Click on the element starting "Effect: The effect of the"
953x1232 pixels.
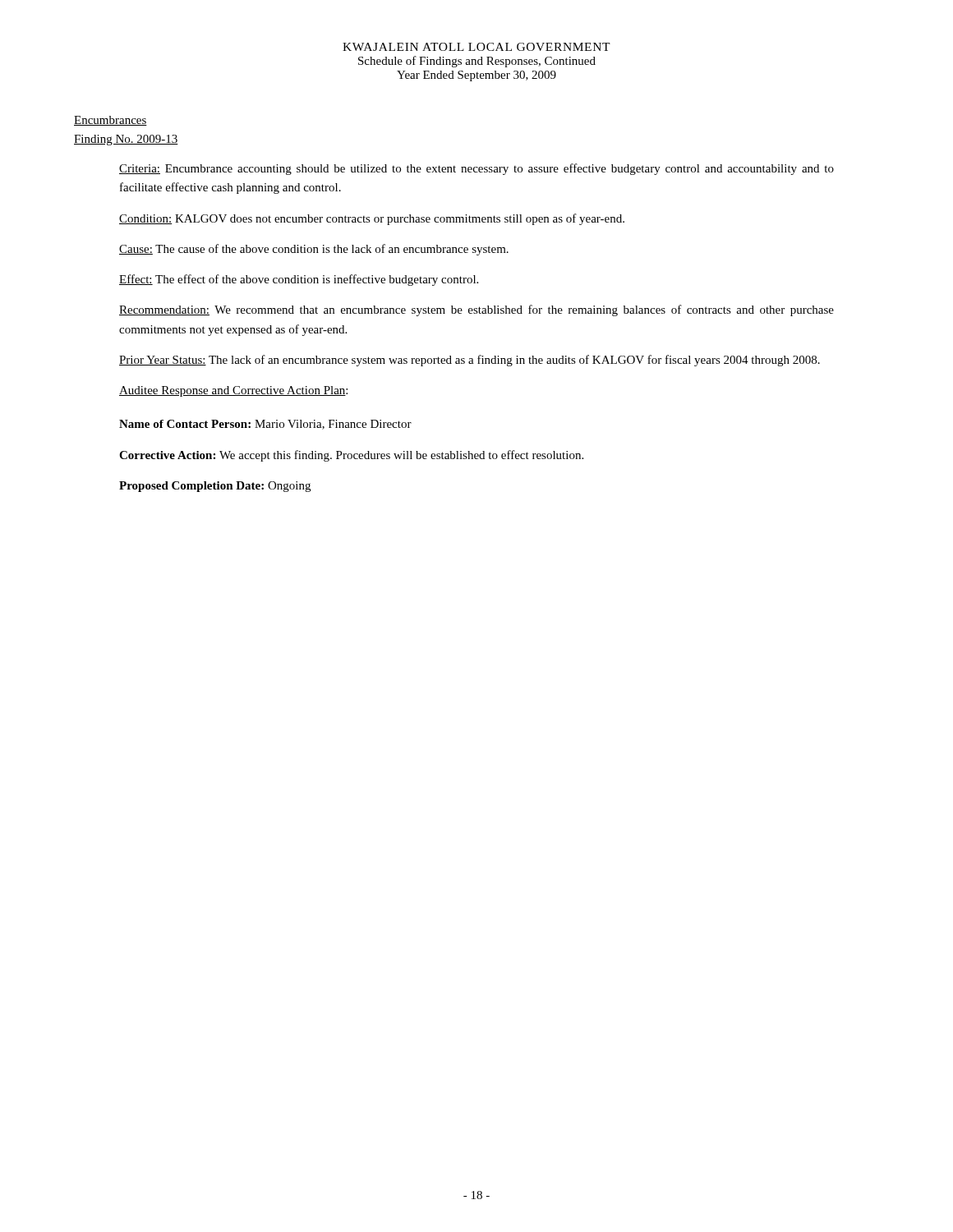point(299,279)
